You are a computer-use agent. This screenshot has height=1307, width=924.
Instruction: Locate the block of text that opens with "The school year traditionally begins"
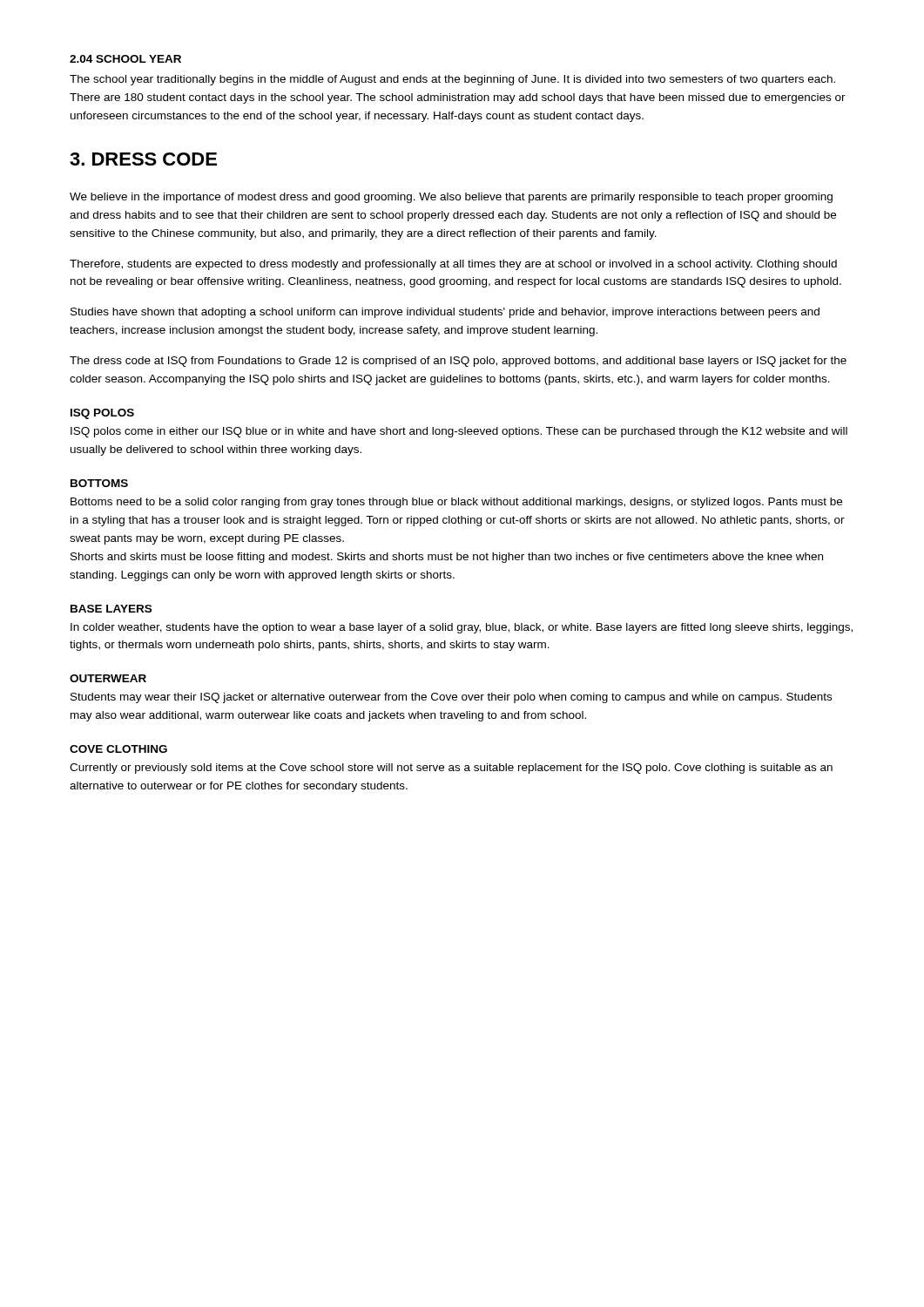[457, 97]
